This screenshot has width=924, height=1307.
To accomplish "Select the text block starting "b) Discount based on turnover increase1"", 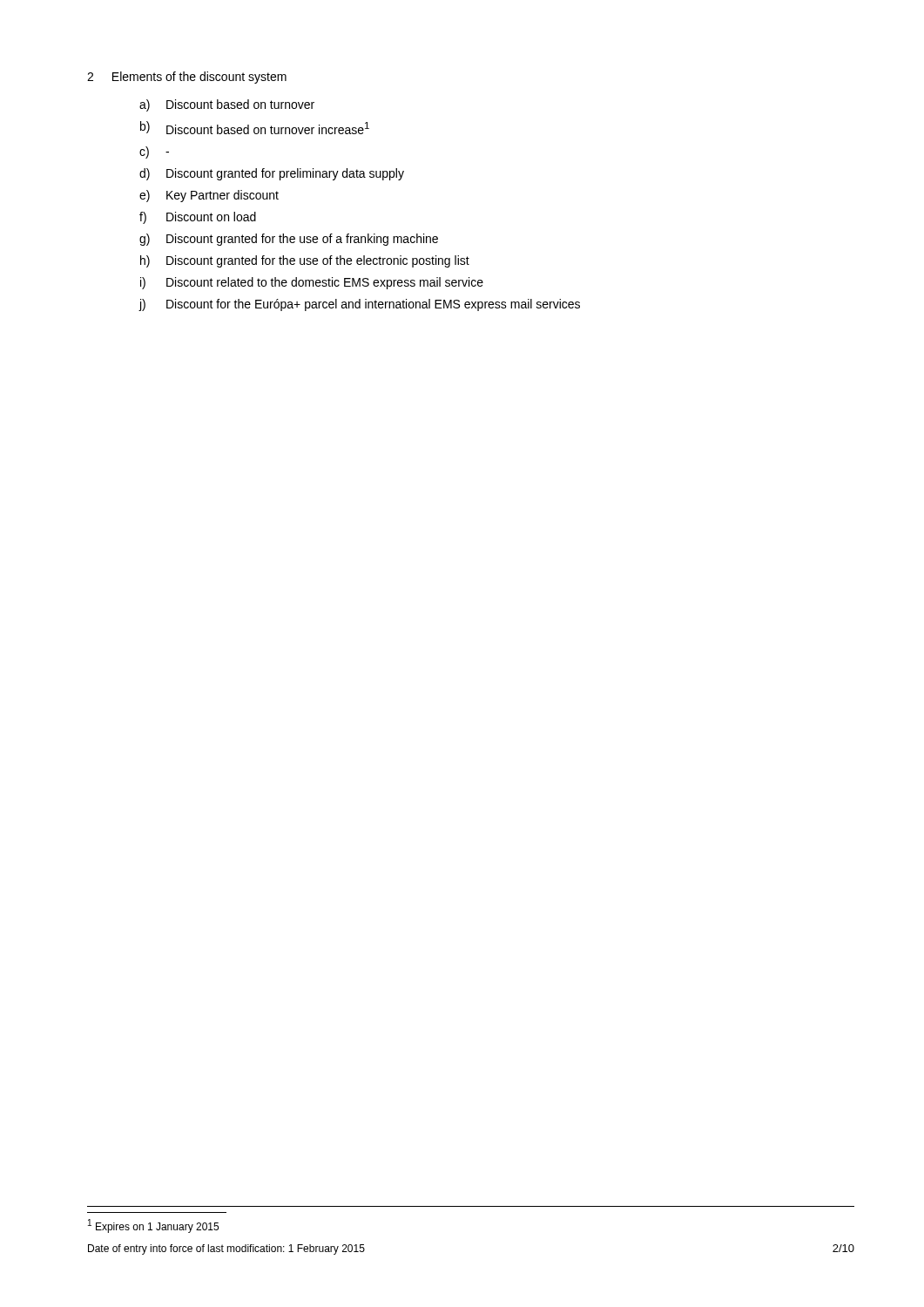I will (x=255, y=128).
